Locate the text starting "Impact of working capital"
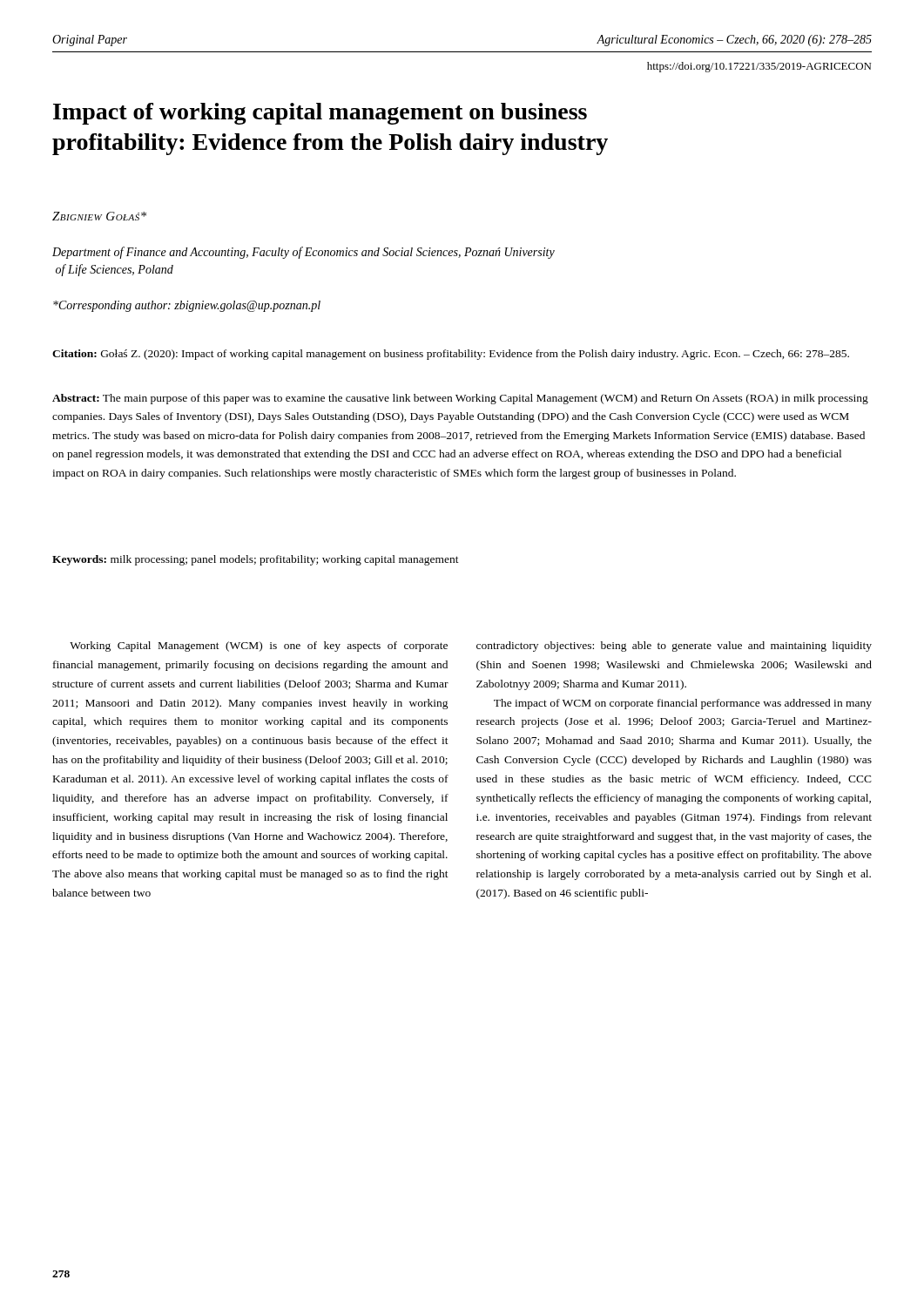This screenshot has width=924, height=1307. (x=462, y=126)
